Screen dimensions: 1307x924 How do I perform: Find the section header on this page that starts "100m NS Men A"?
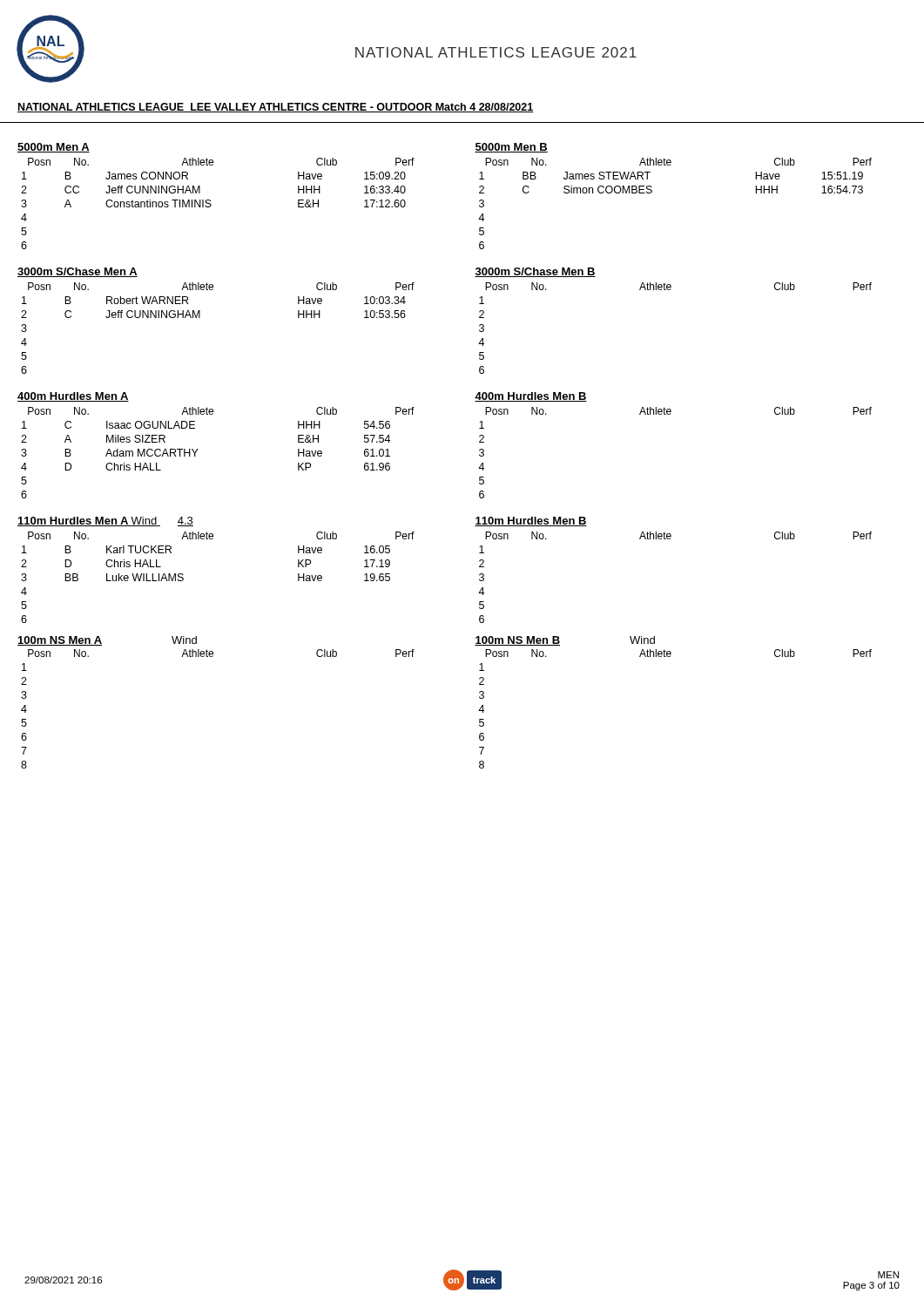coord(107,640)
